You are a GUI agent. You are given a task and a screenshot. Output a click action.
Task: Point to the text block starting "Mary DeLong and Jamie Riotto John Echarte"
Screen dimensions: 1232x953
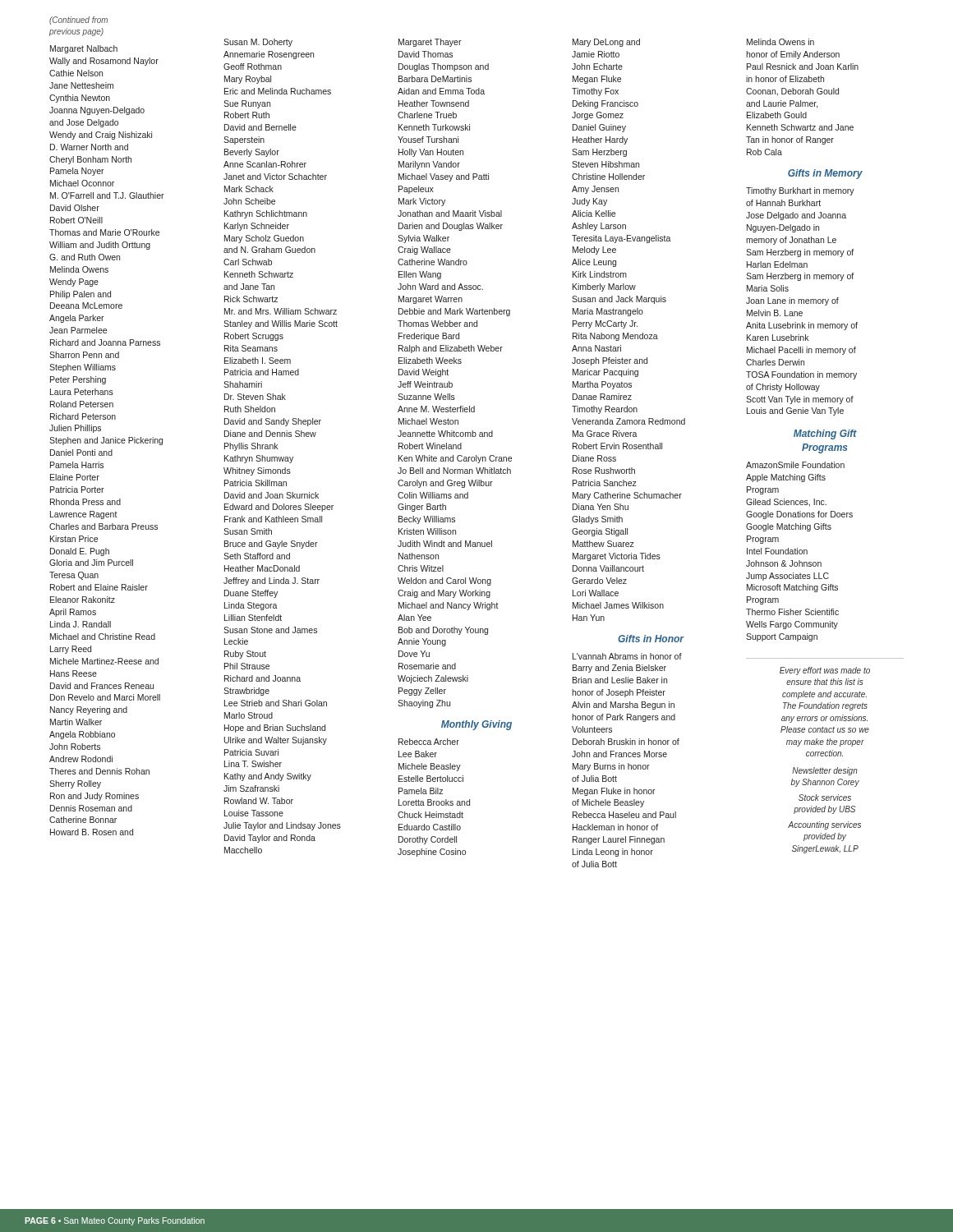click(651, 330)
